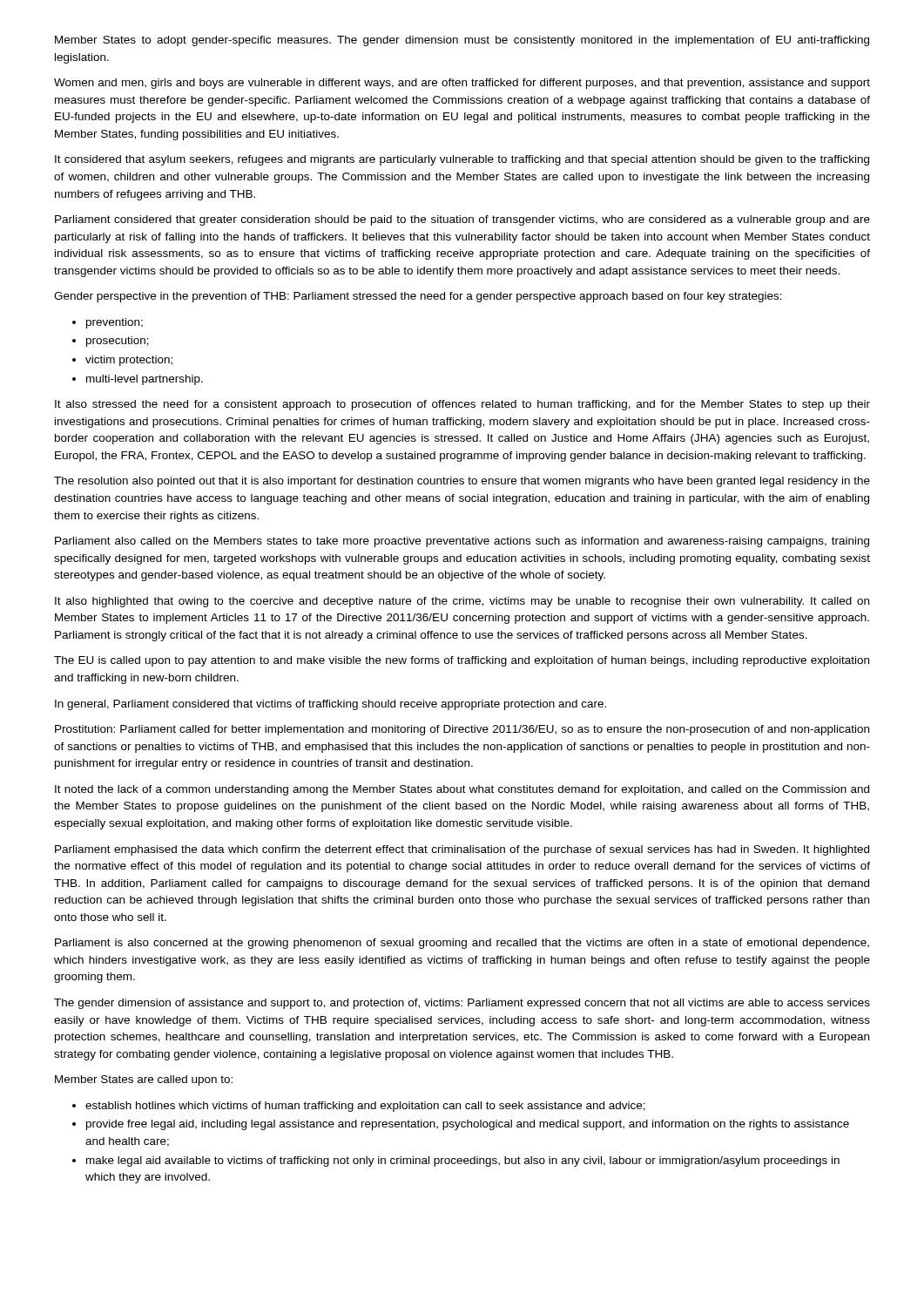Viewport: 924px width, 1307px height.
Task: Point to the block beginning "Prostitution: Parliament called for better implementation and monitoring"
Action: coord(462,746)
